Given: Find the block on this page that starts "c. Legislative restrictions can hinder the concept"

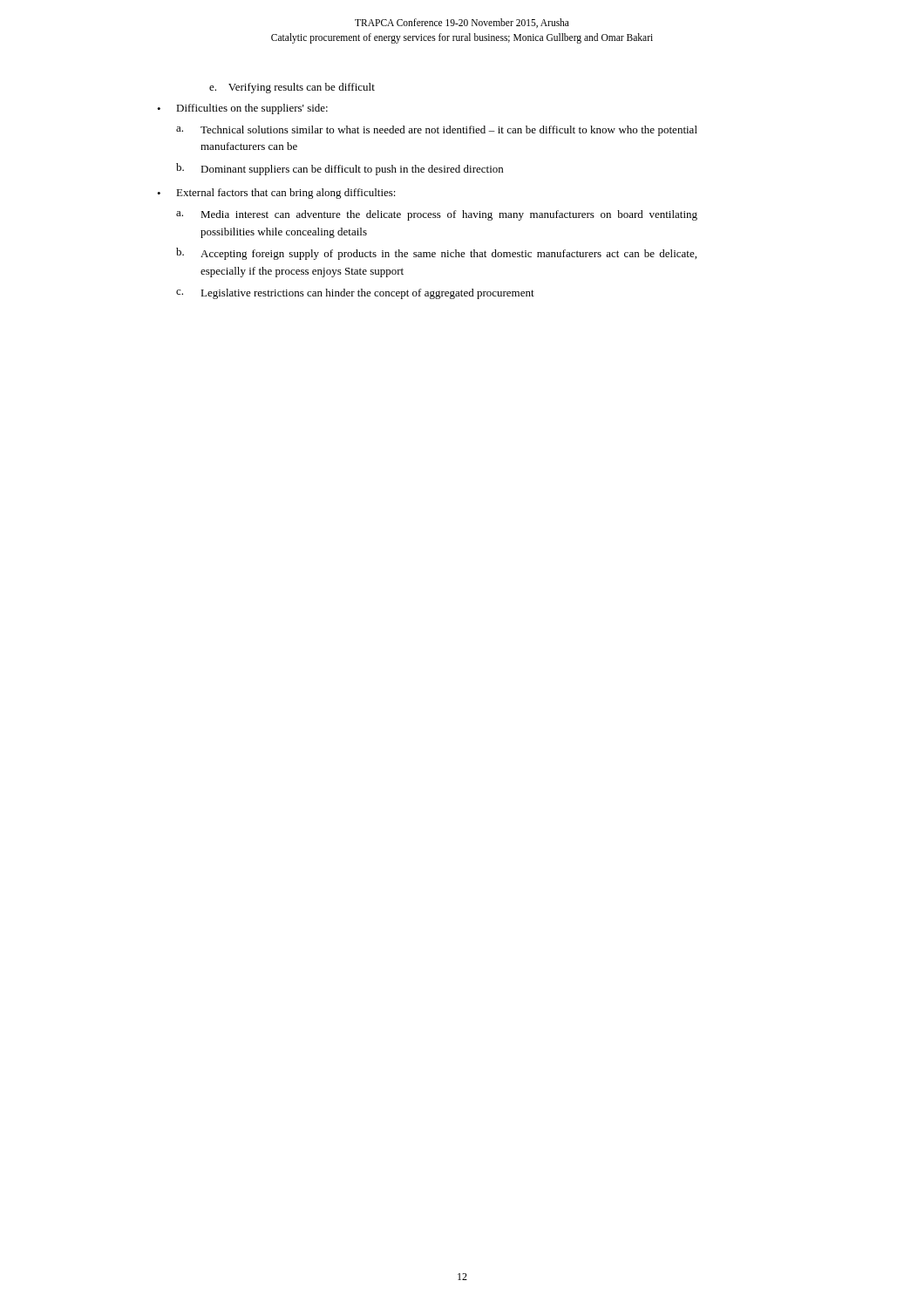Looking at the screenshot, I should [x=437, y=293].
